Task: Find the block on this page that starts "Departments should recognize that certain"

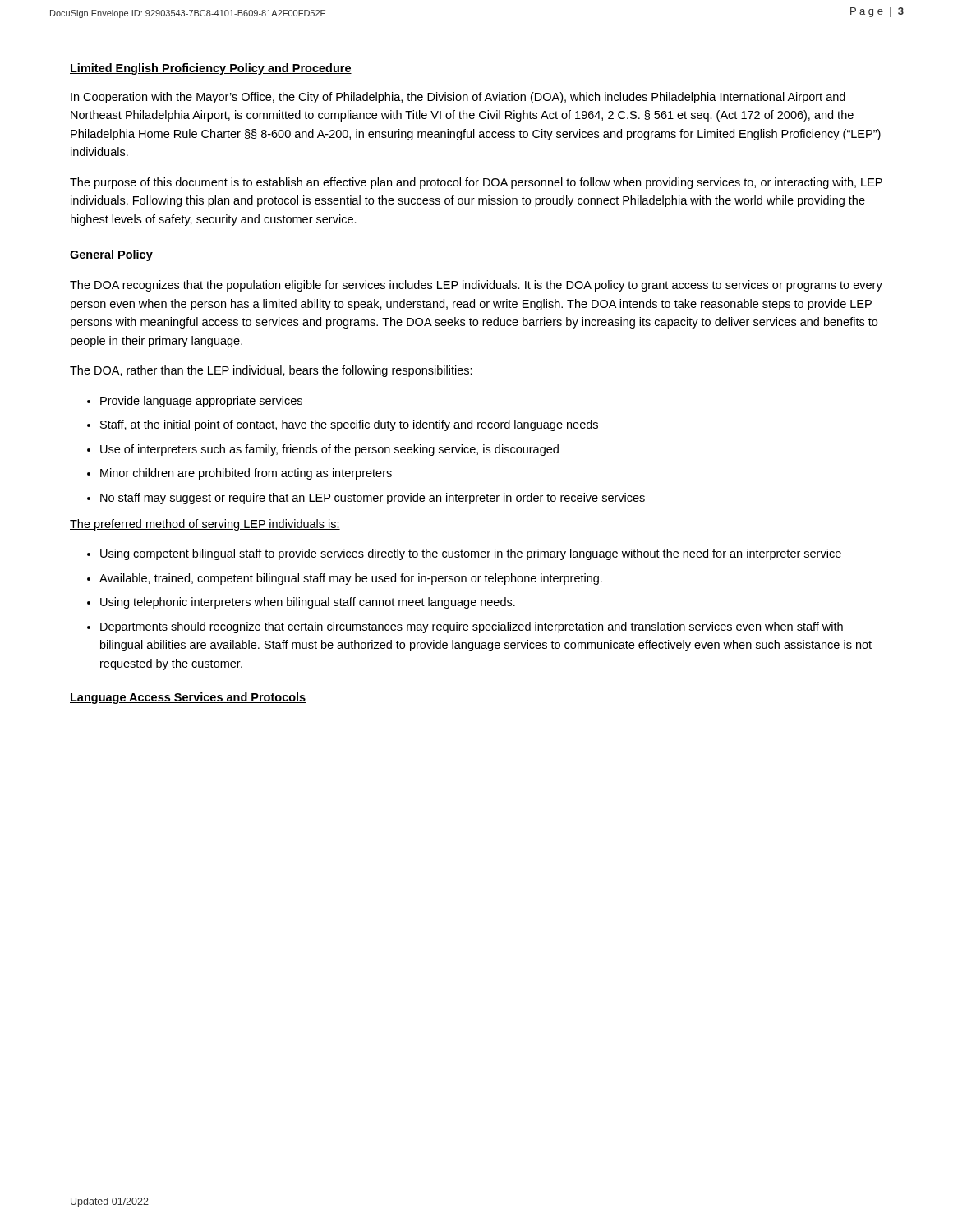Action: 486,645
